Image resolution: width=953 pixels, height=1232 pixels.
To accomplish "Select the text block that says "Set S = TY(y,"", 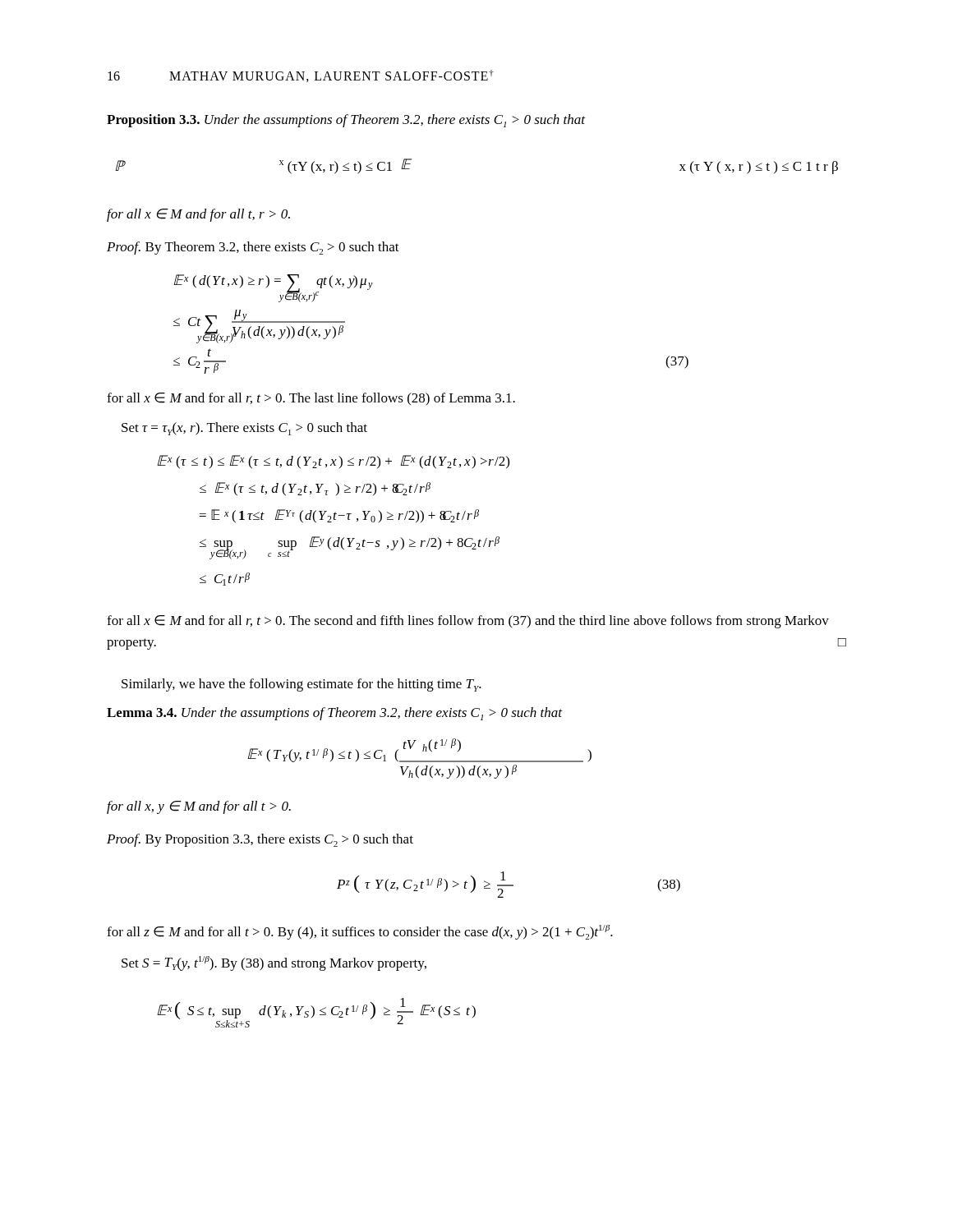I will click(267, 963).
